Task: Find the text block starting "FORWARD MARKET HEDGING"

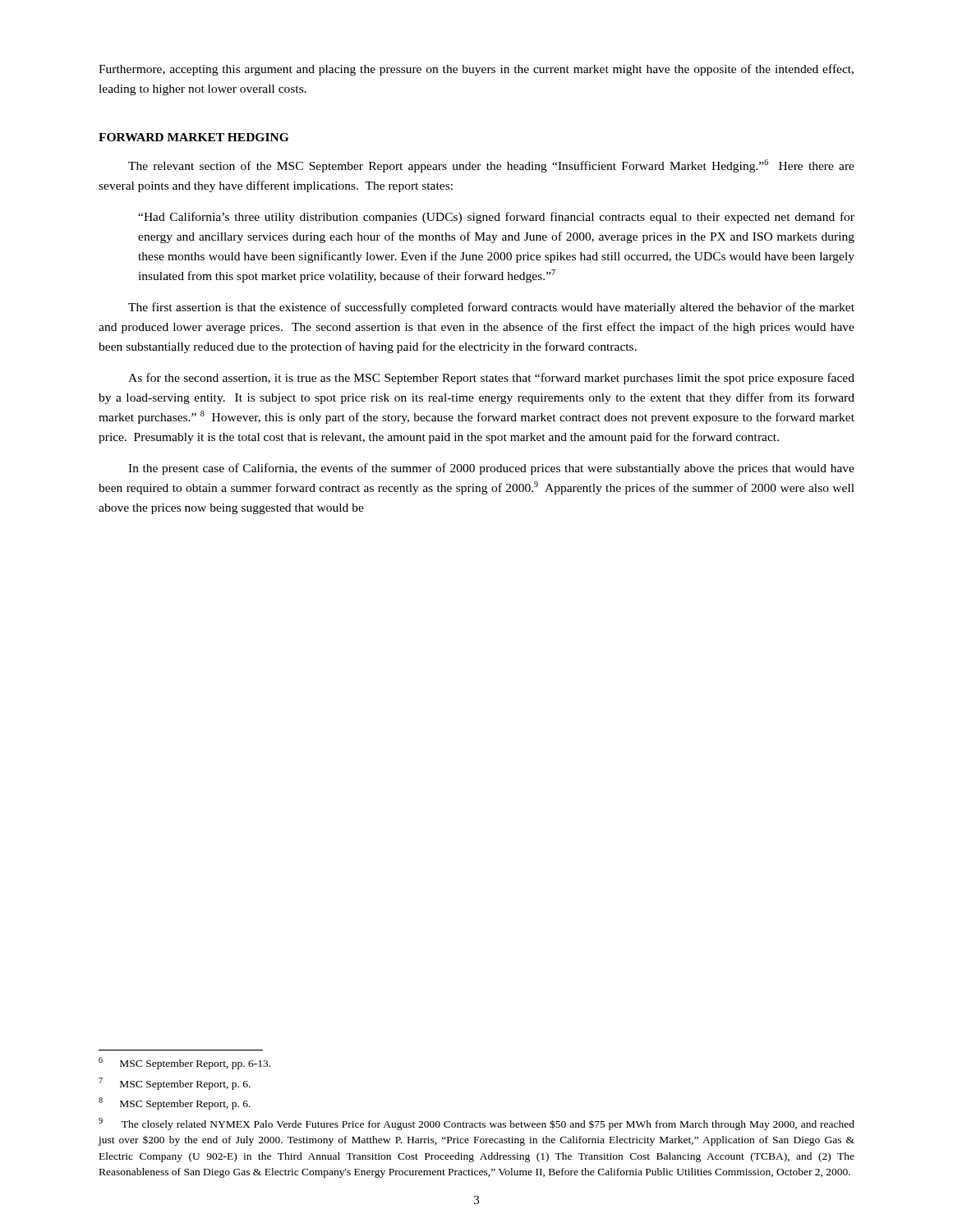Action: pos(194,137)
